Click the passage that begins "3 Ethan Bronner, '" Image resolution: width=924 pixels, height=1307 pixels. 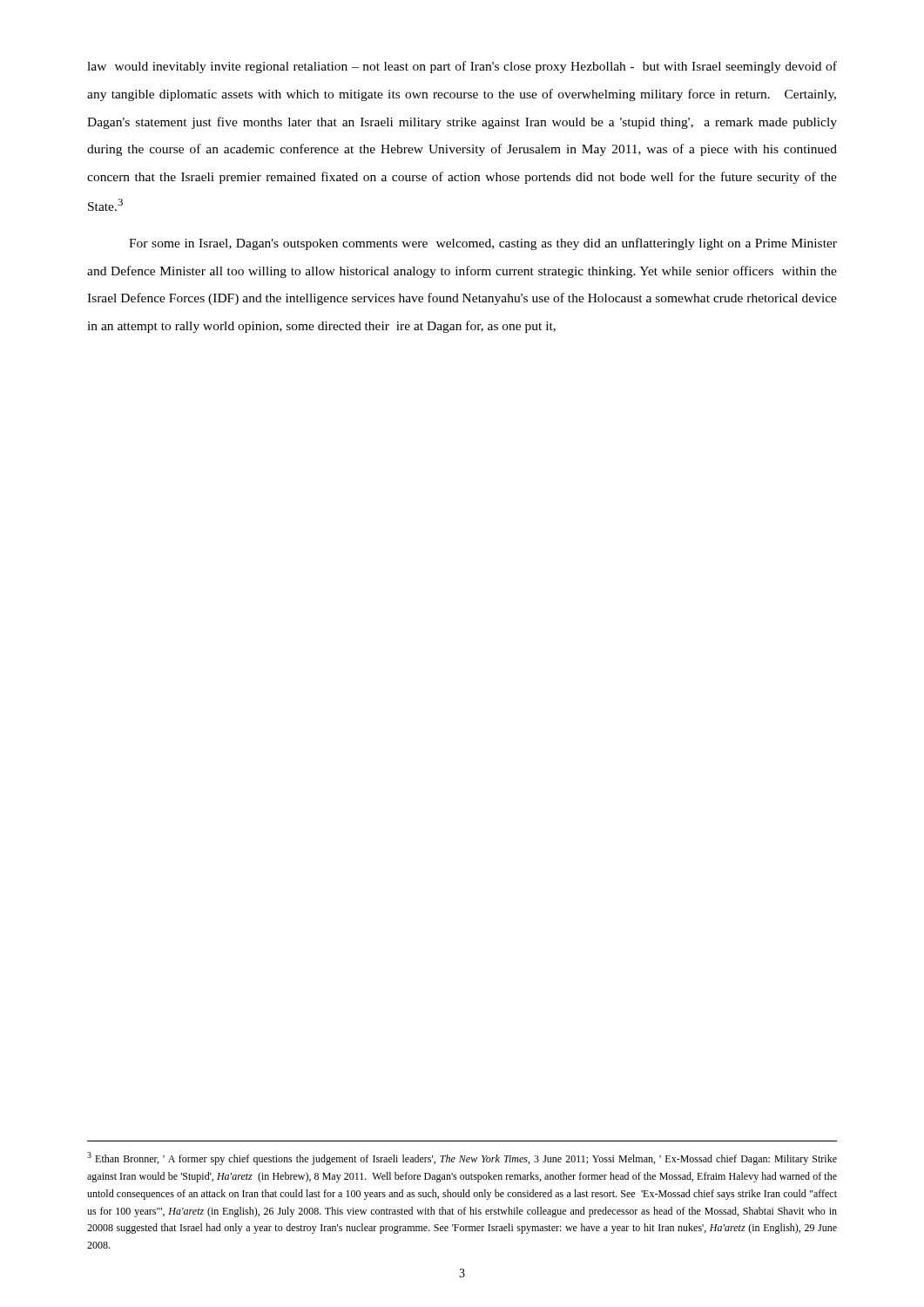[x=462, y=1201]
